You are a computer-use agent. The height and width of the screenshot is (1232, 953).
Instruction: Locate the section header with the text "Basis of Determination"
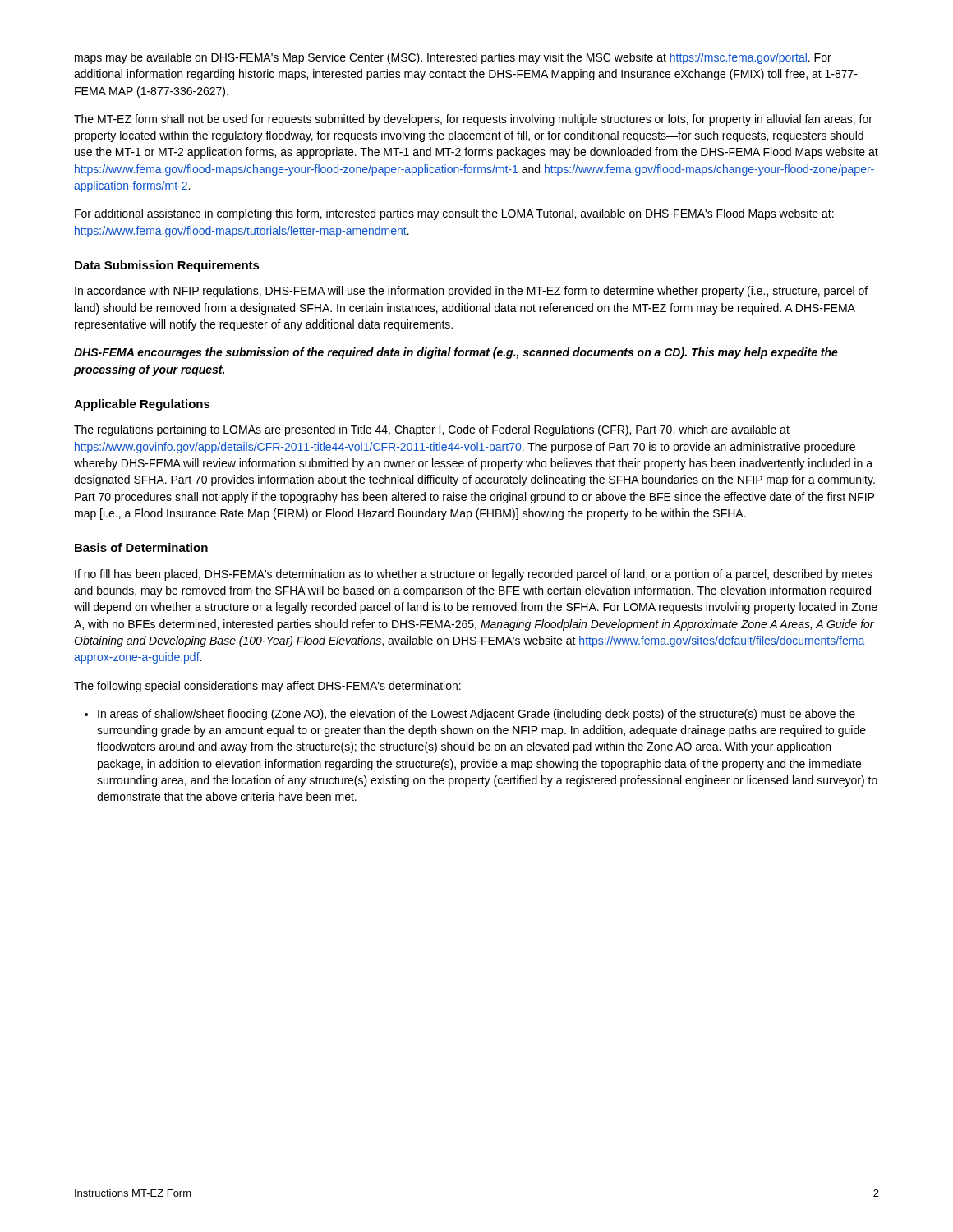point(141,548)
